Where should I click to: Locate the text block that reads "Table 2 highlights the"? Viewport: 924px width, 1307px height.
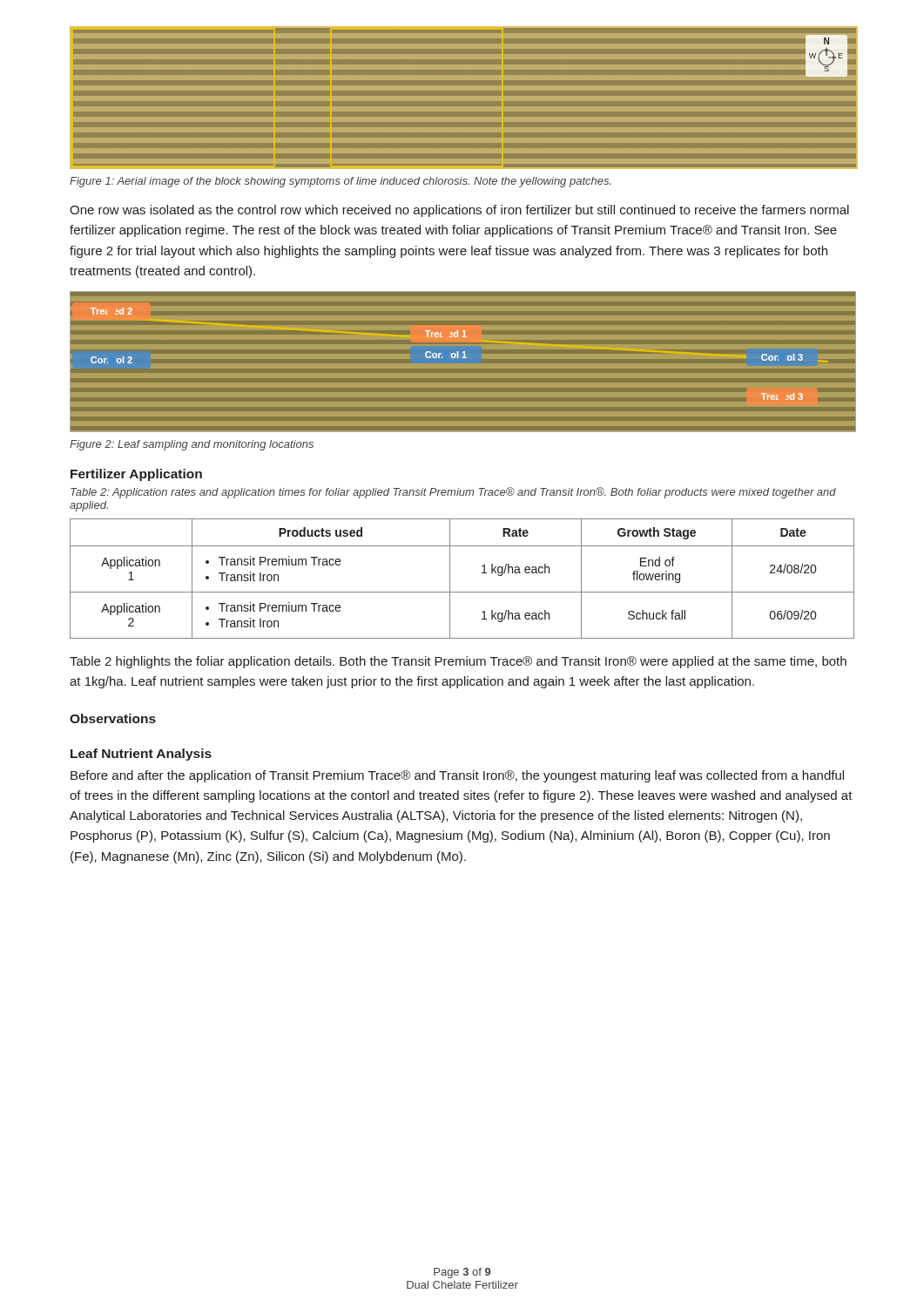pyautogui.click(x=458, y=671)
